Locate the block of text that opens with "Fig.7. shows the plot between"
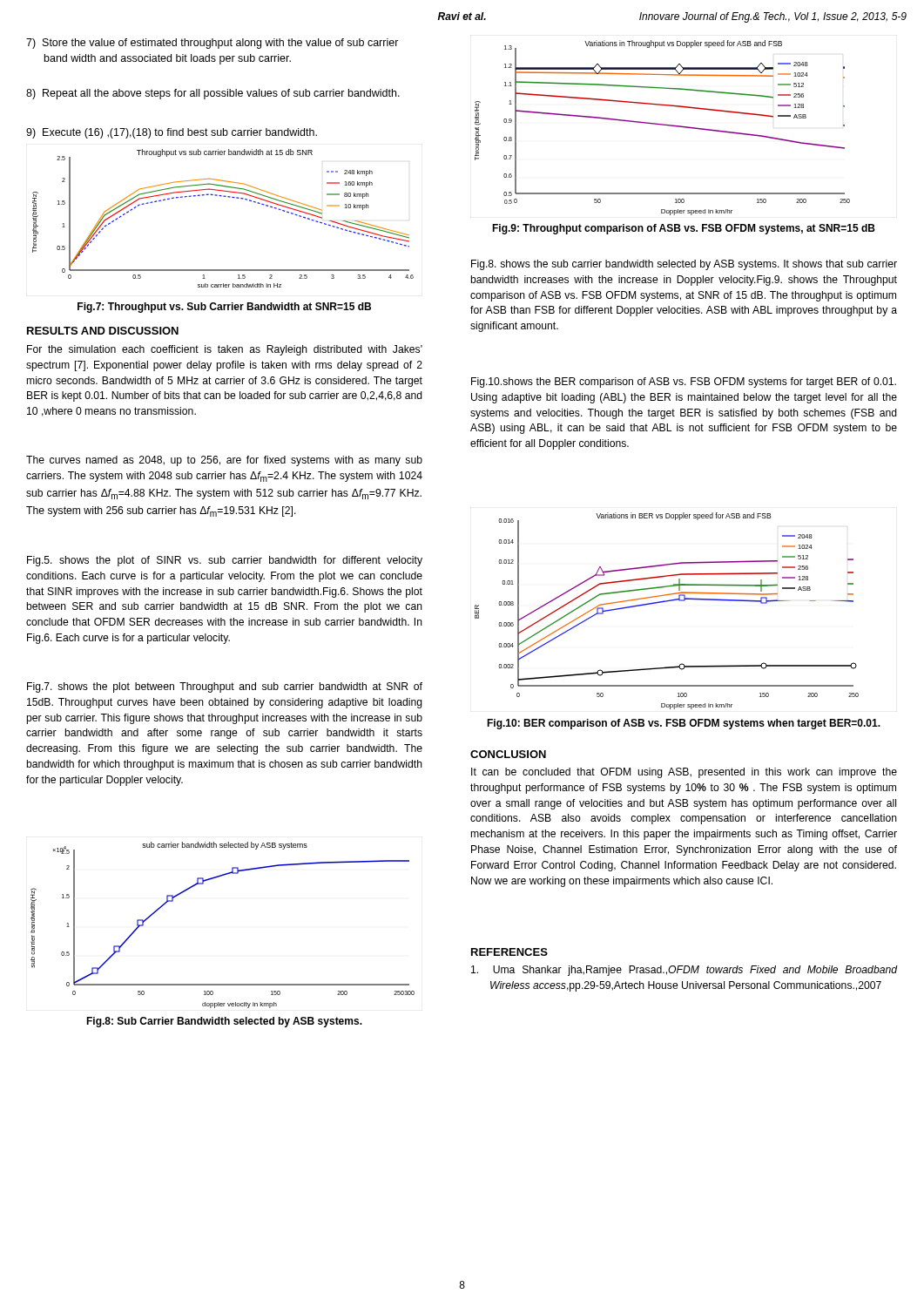This screenshot has width=924, height=1307. click(x=224, y=733)
